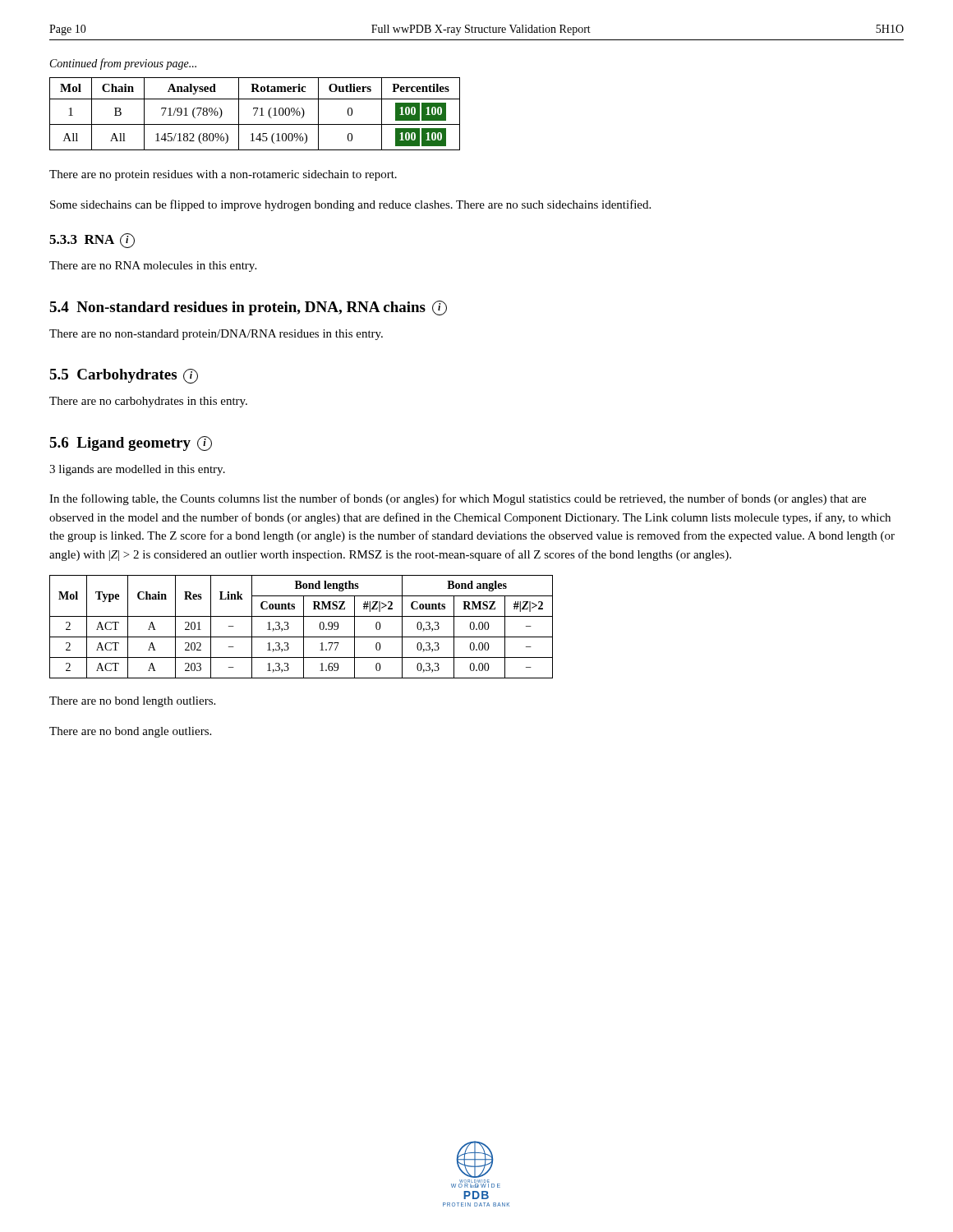Click on the table containing "#| Z |>2"
Screen dimensions: 1232x953
(476, 627)
